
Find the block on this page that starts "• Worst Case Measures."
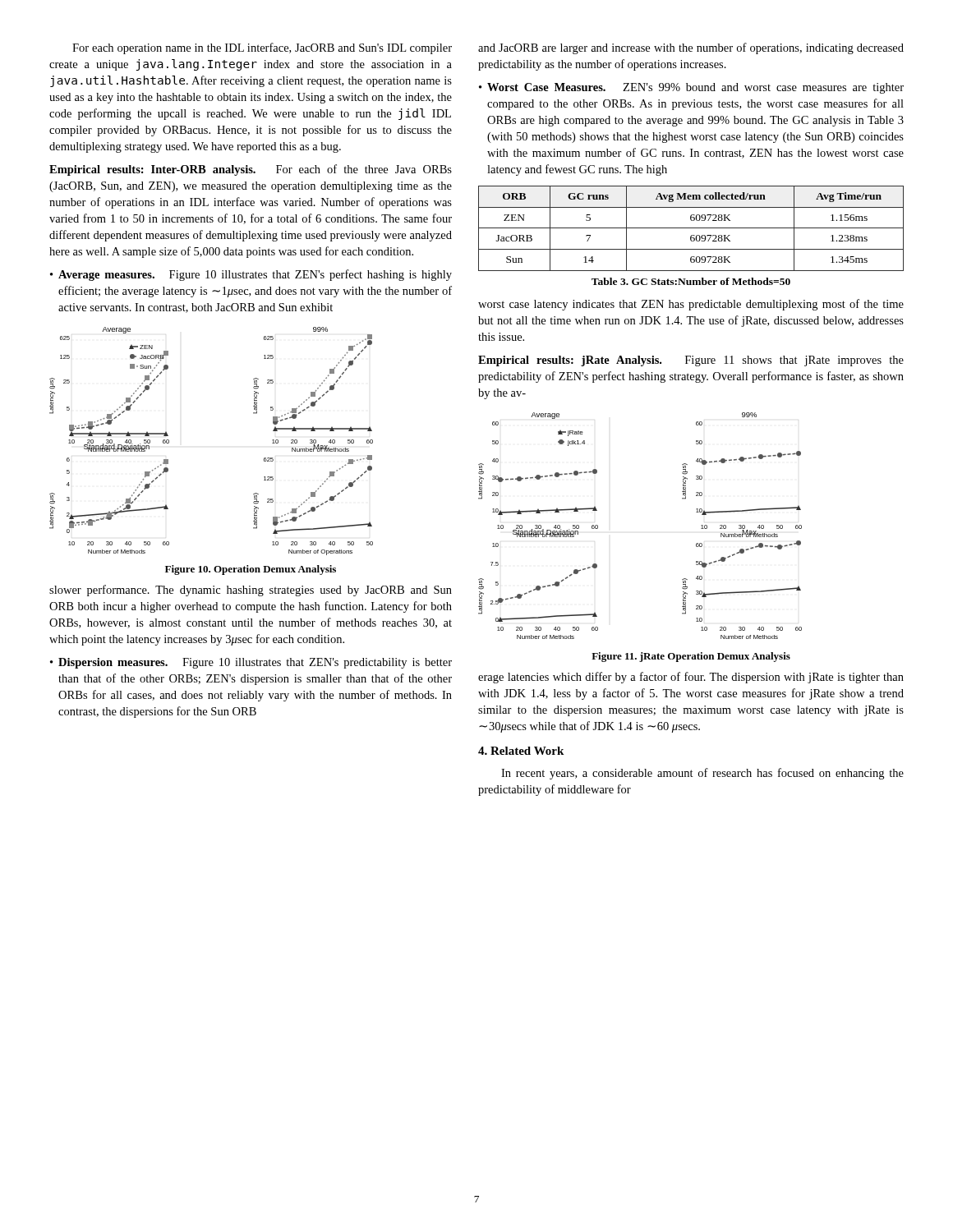[691, 128]
